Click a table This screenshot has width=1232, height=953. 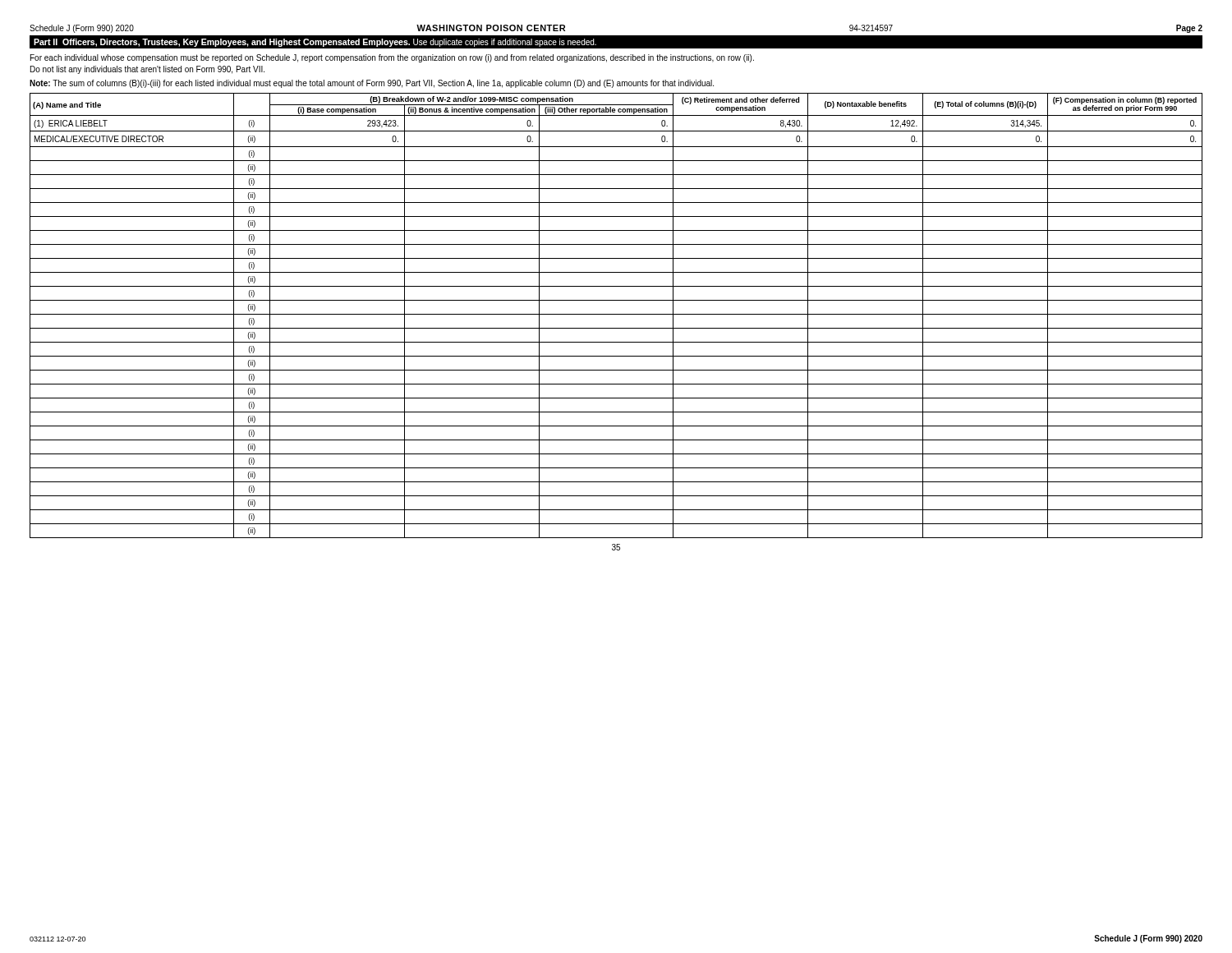tap(616, 316)
